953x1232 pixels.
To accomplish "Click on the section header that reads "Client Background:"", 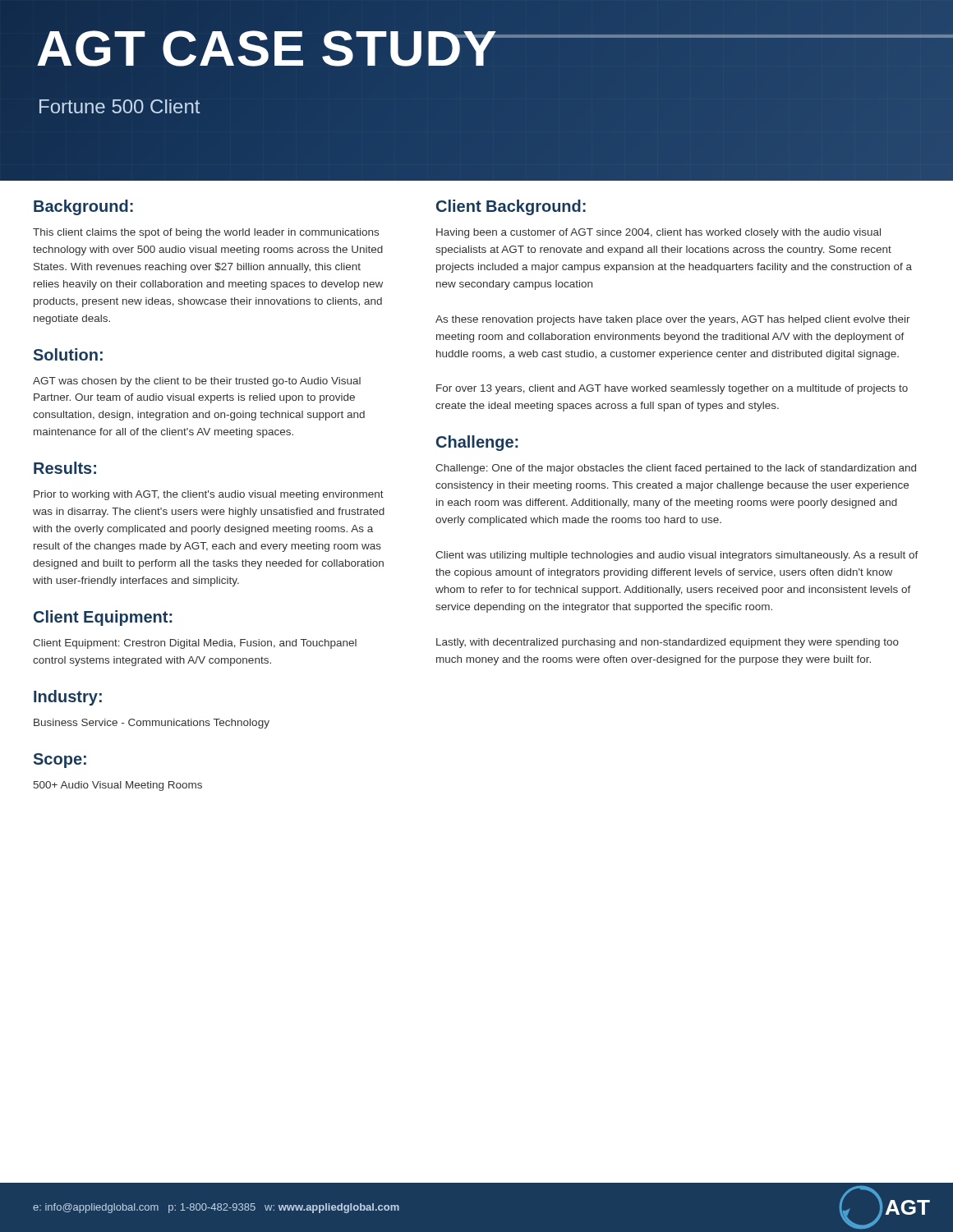I will 511,207.
